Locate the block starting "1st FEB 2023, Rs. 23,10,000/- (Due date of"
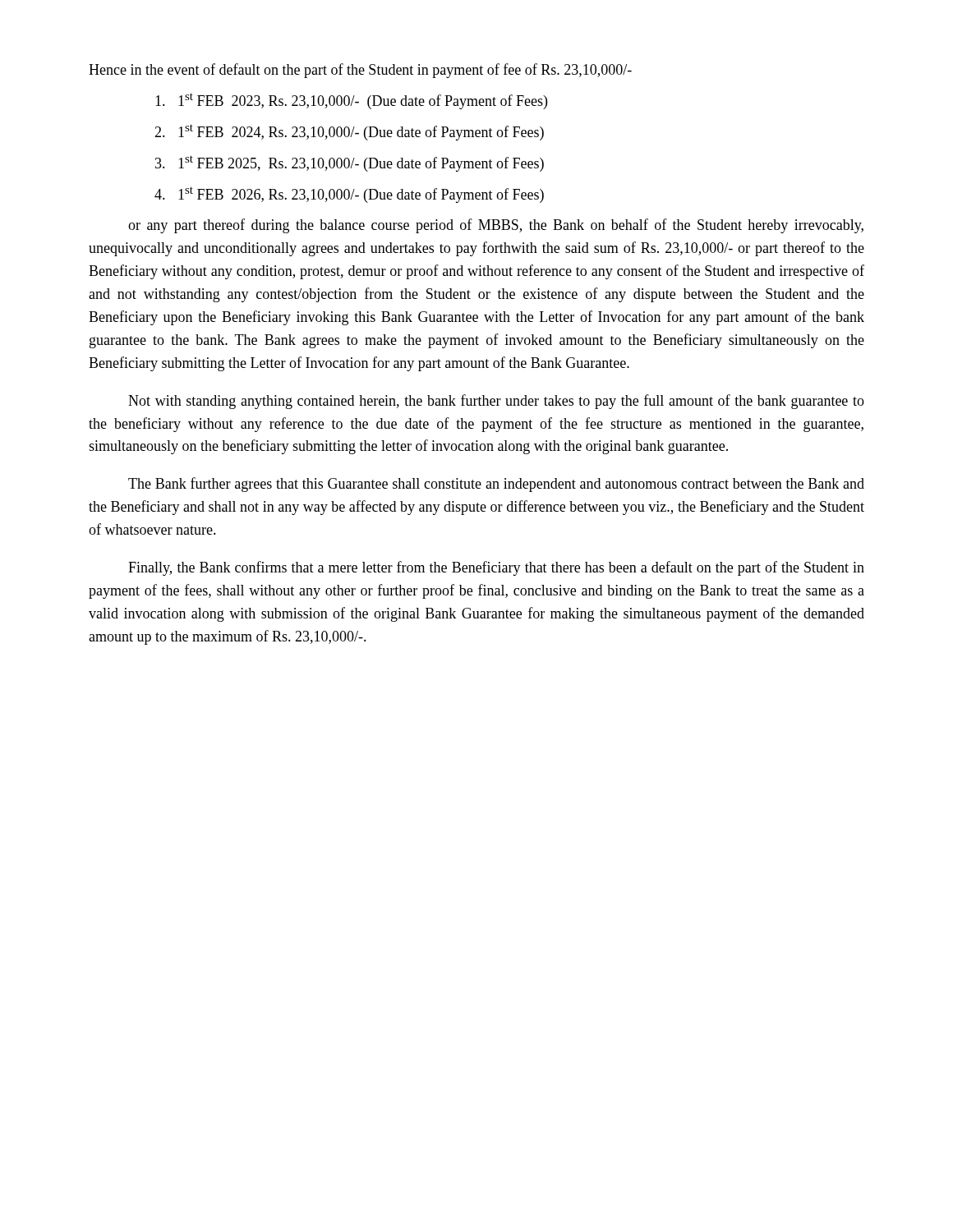Image resolution: width=953 pixels, height=1232 pixels. tap(509, 100)
